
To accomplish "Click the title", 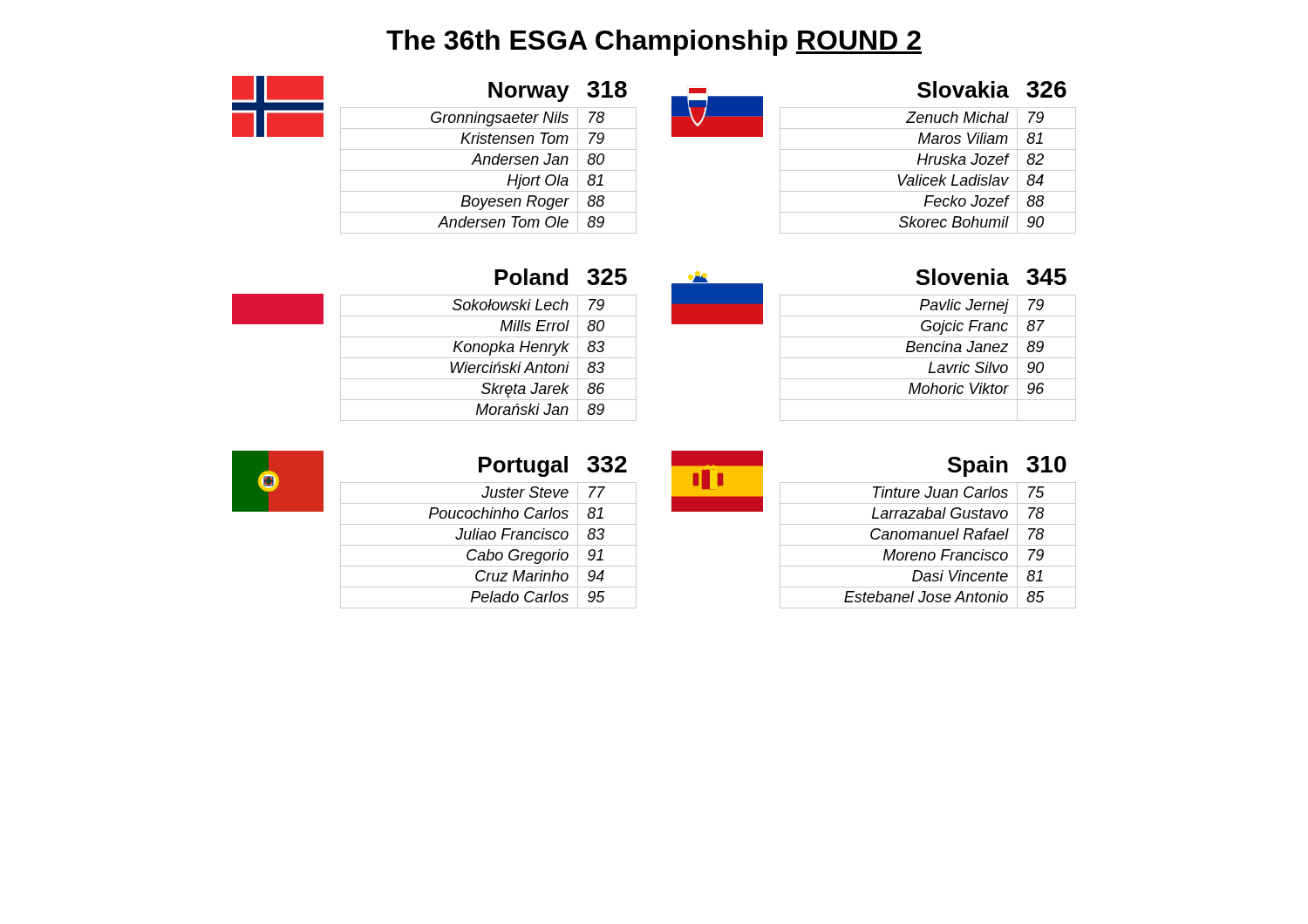I will click(654, 40).
